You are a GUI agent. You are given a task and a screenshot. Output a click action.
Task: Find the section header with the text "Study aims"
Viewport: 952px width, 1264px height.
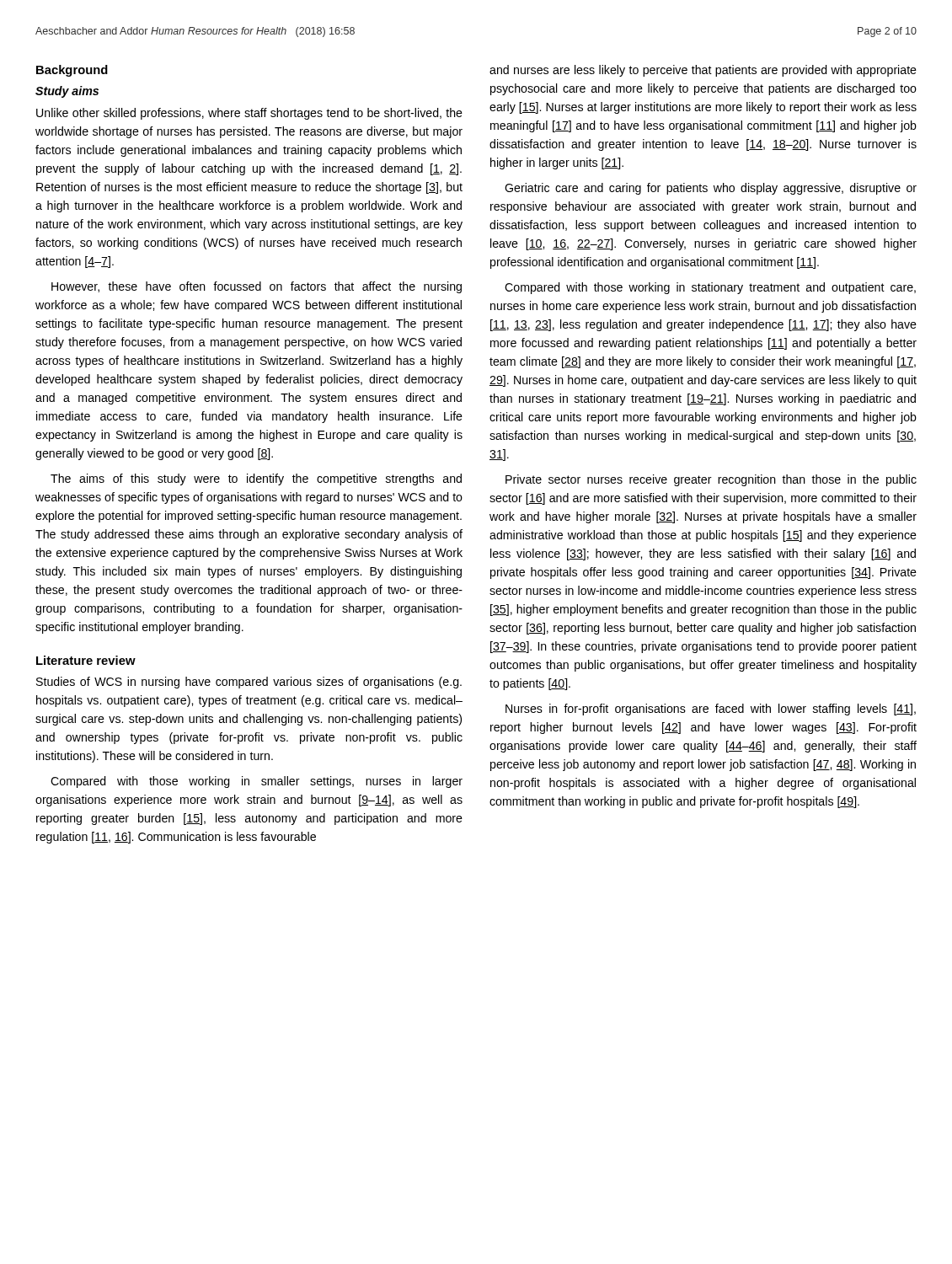click(67, 91)
